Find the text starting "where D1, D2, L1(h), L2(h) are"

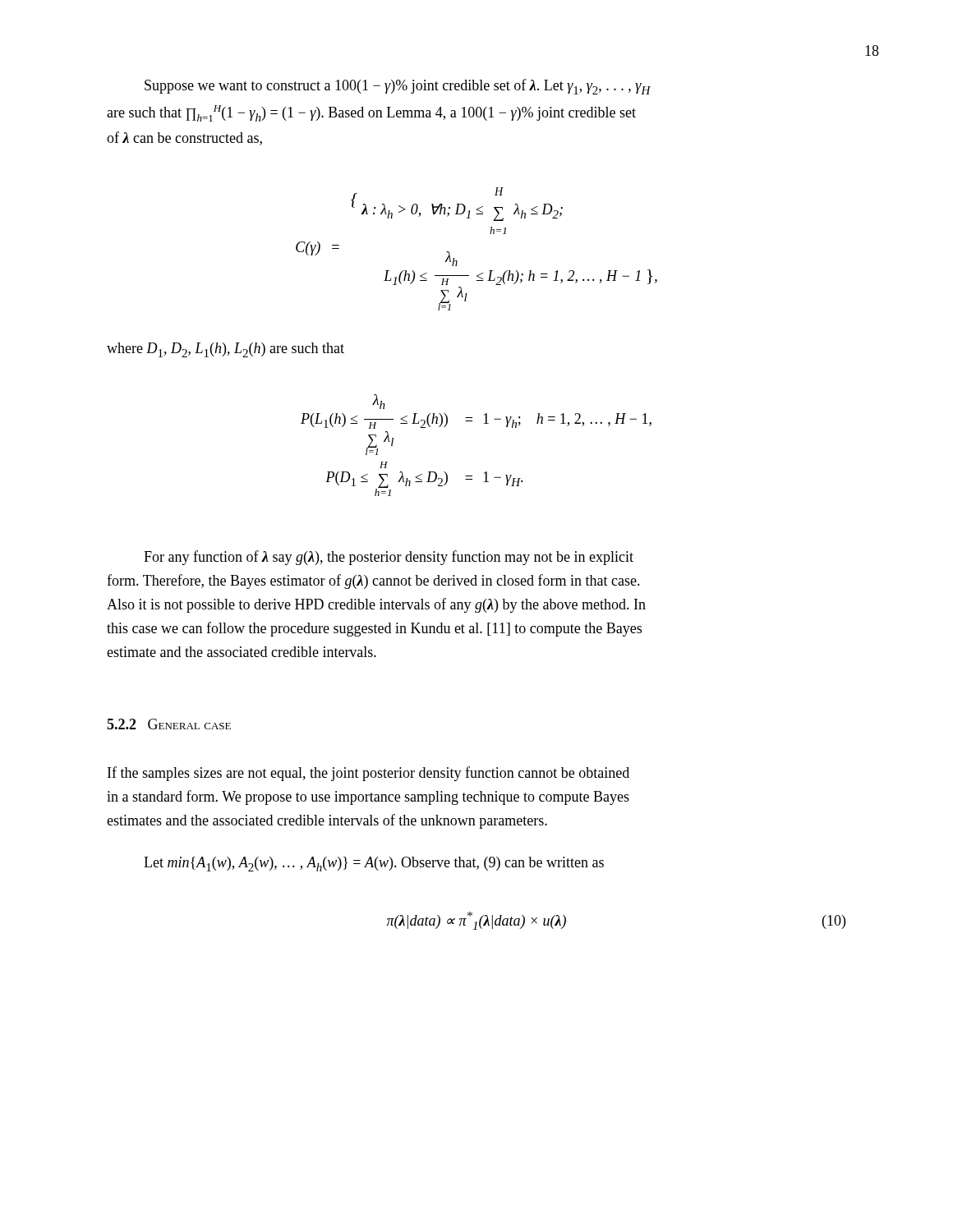click(x=226, y=350)
